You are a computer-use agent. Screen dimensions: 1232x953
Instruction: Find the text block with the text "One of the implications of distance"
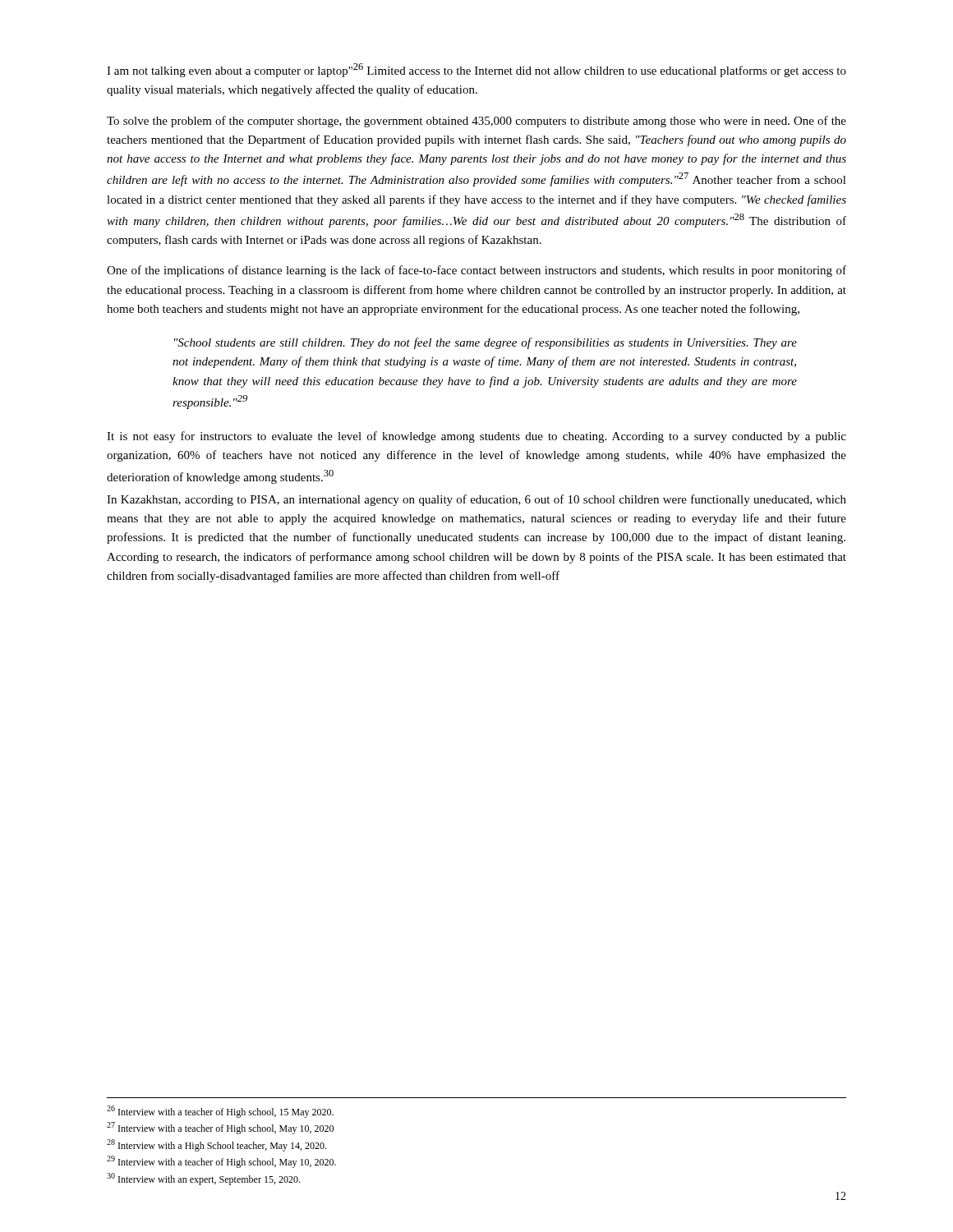[476, 290]
